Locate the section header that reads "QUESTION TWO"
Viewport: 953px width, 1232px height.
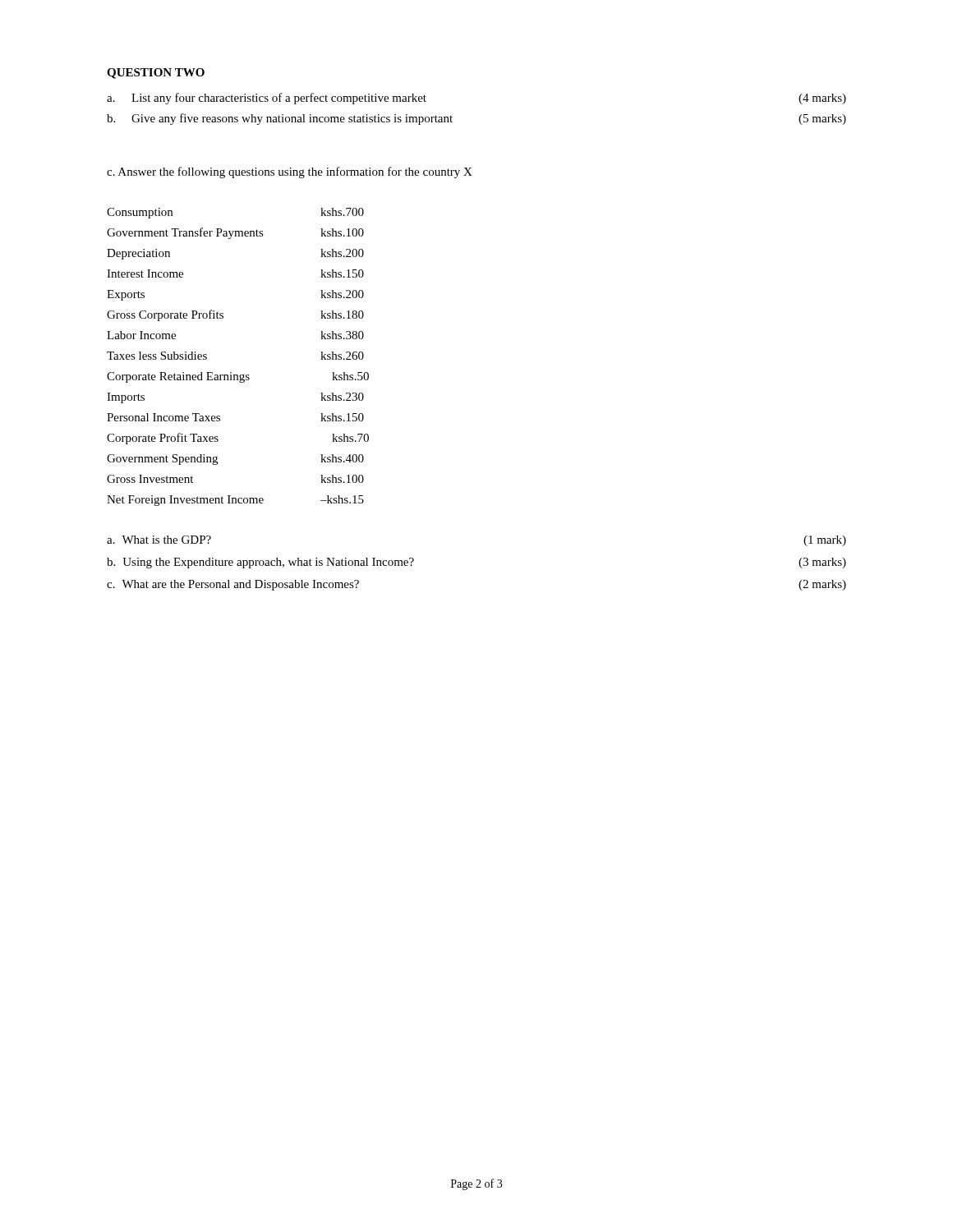[156, 72]
